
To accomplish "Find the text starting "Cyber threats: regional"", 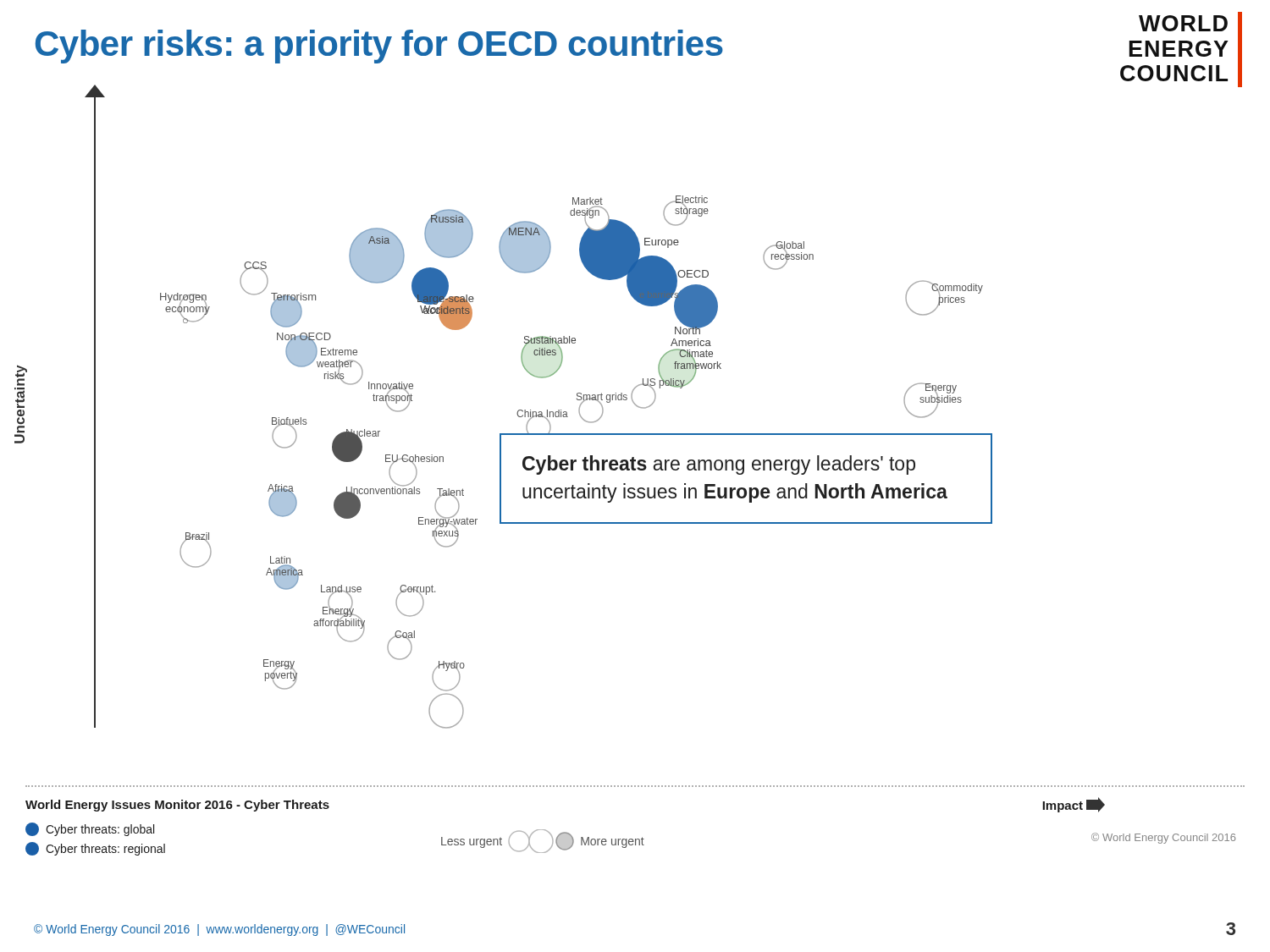I will 96,849.
